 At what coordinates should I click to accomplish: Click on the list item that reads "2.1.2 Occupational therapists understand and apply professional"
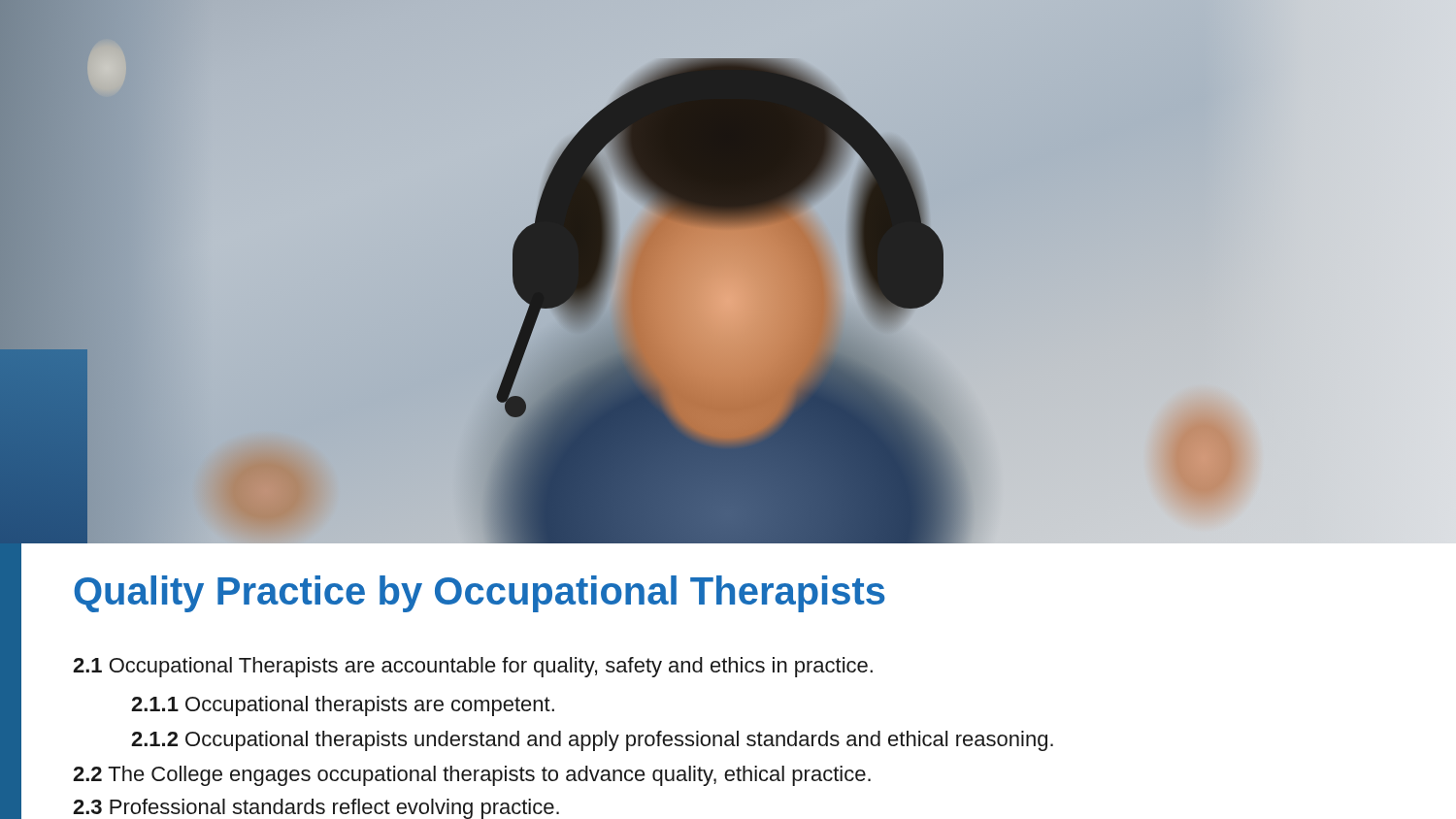(x=593, y=739)
